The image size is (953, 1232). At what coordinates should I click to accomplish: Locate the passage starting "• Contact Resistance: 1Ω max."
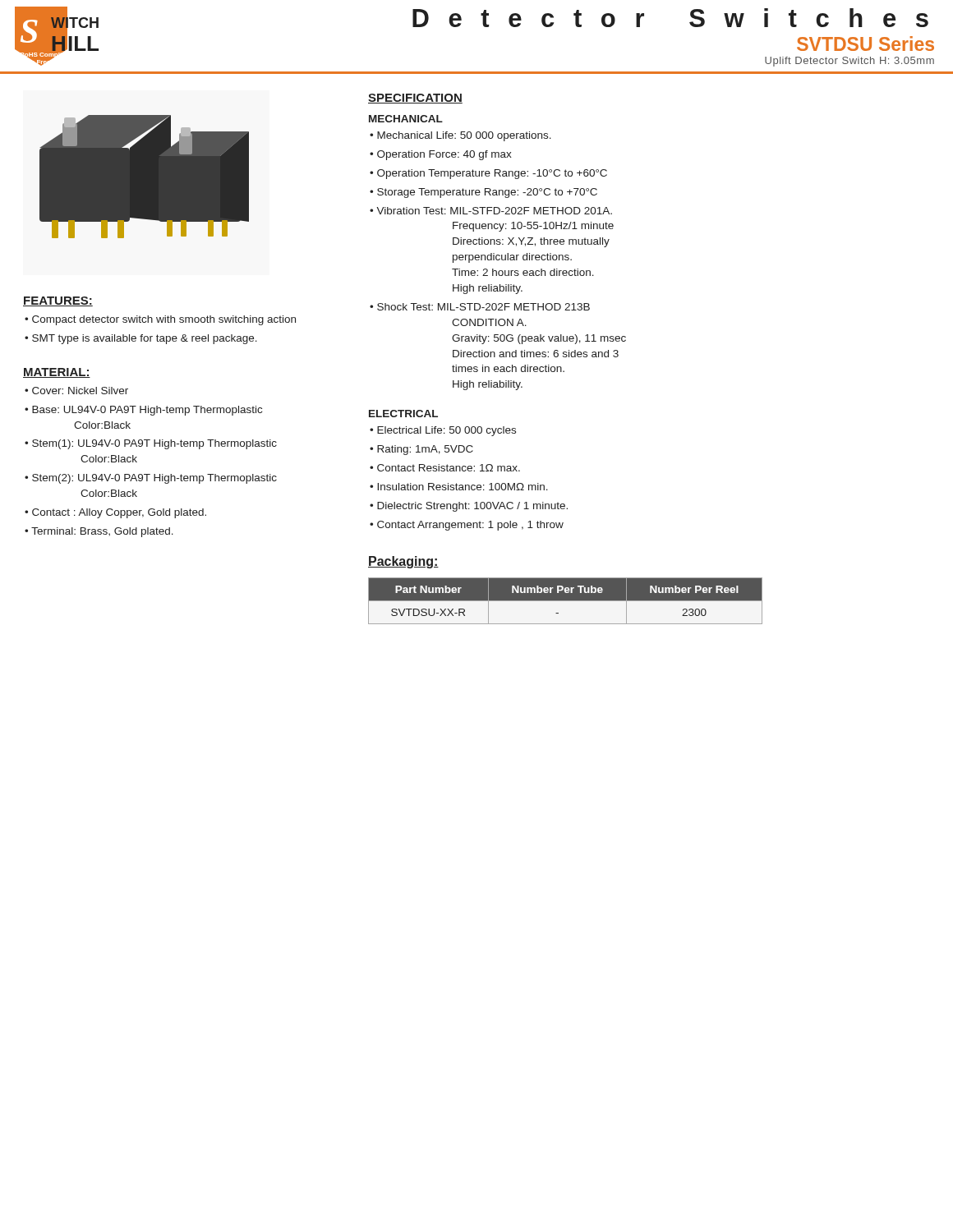point(445,468)
